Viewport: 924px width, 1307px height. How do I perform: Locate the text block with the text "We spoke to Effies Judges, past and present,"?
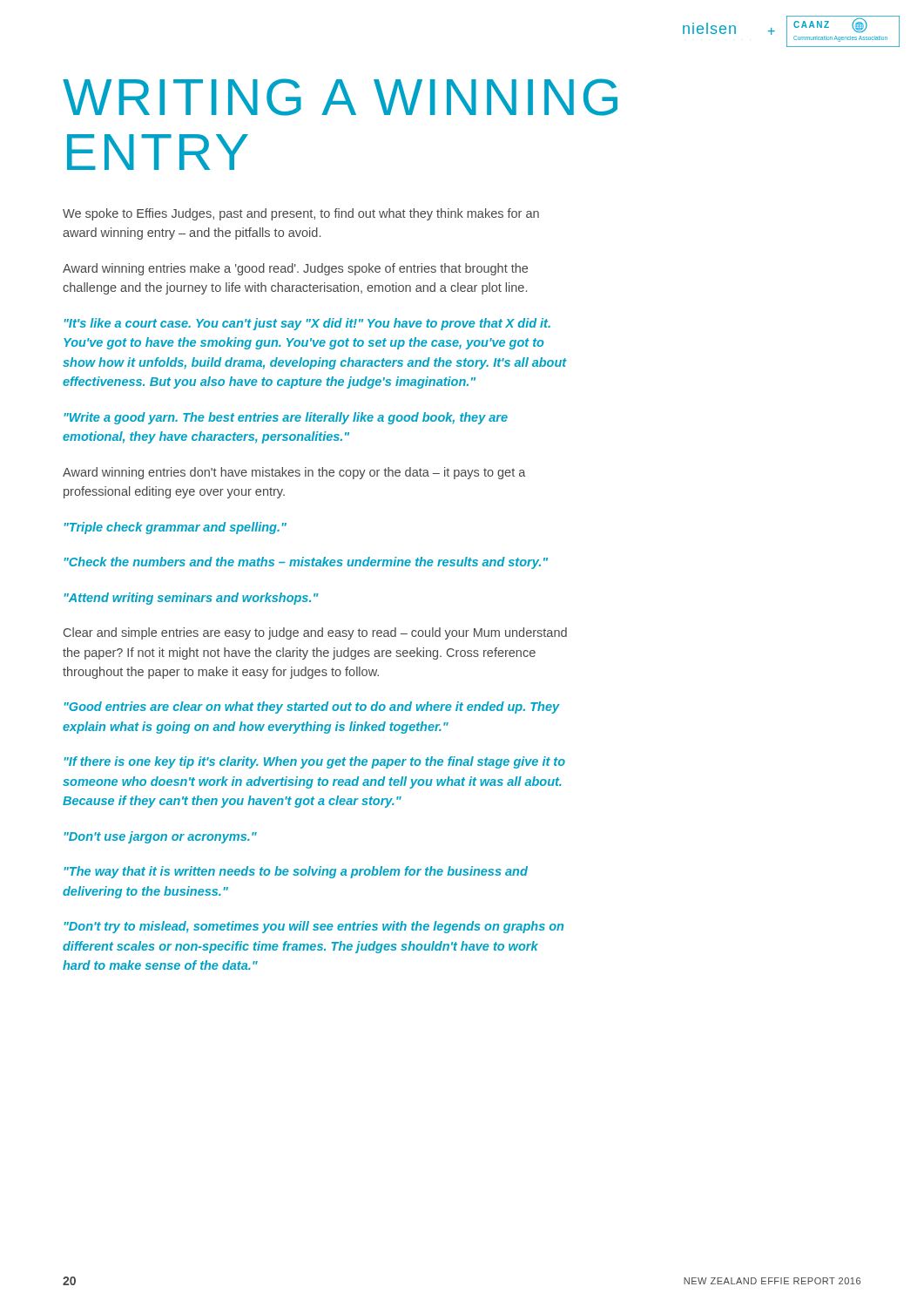tap(301, 223)
